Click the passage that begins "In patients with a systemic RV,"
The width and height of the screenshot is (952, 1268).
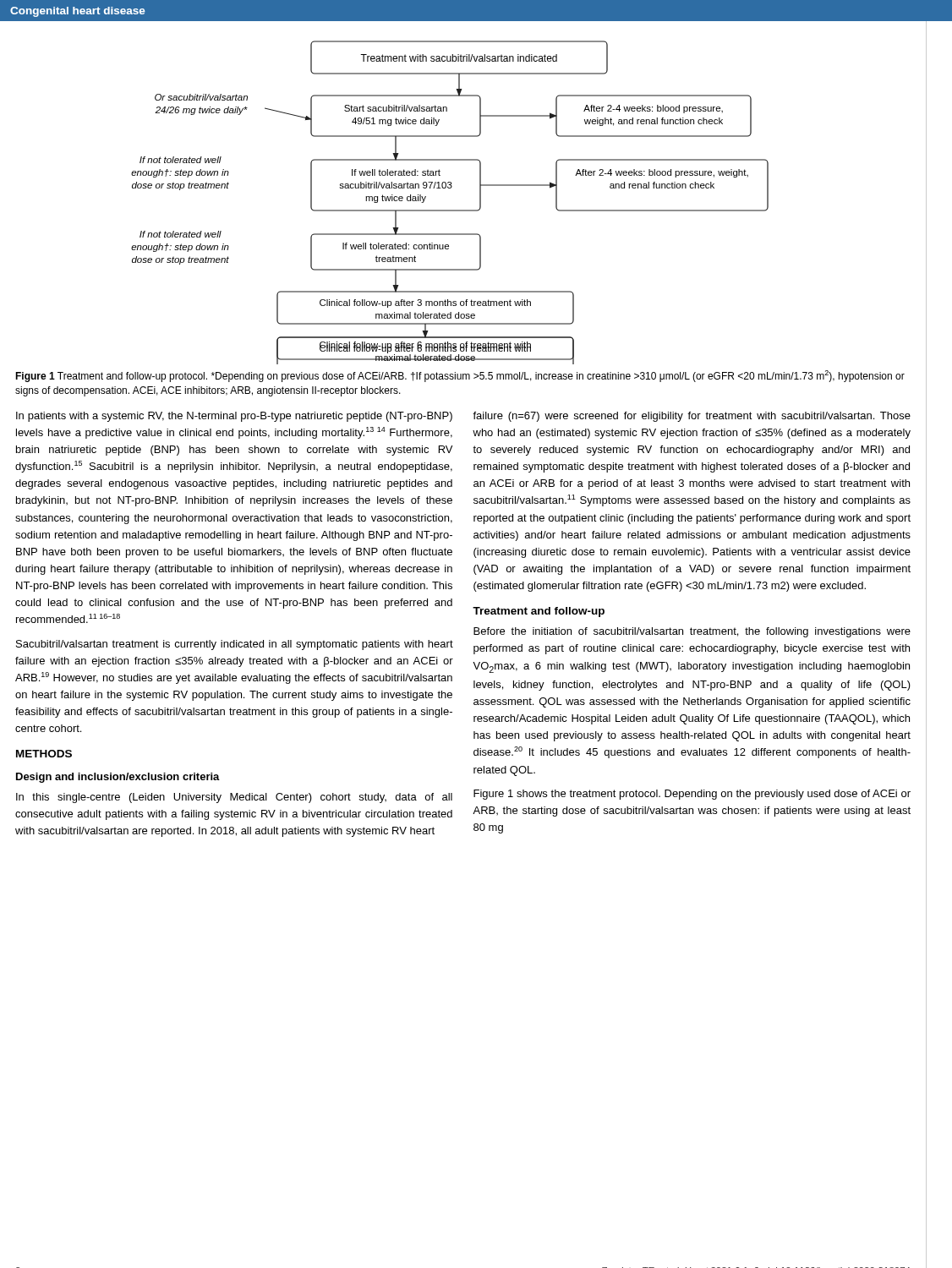(234, 517)
